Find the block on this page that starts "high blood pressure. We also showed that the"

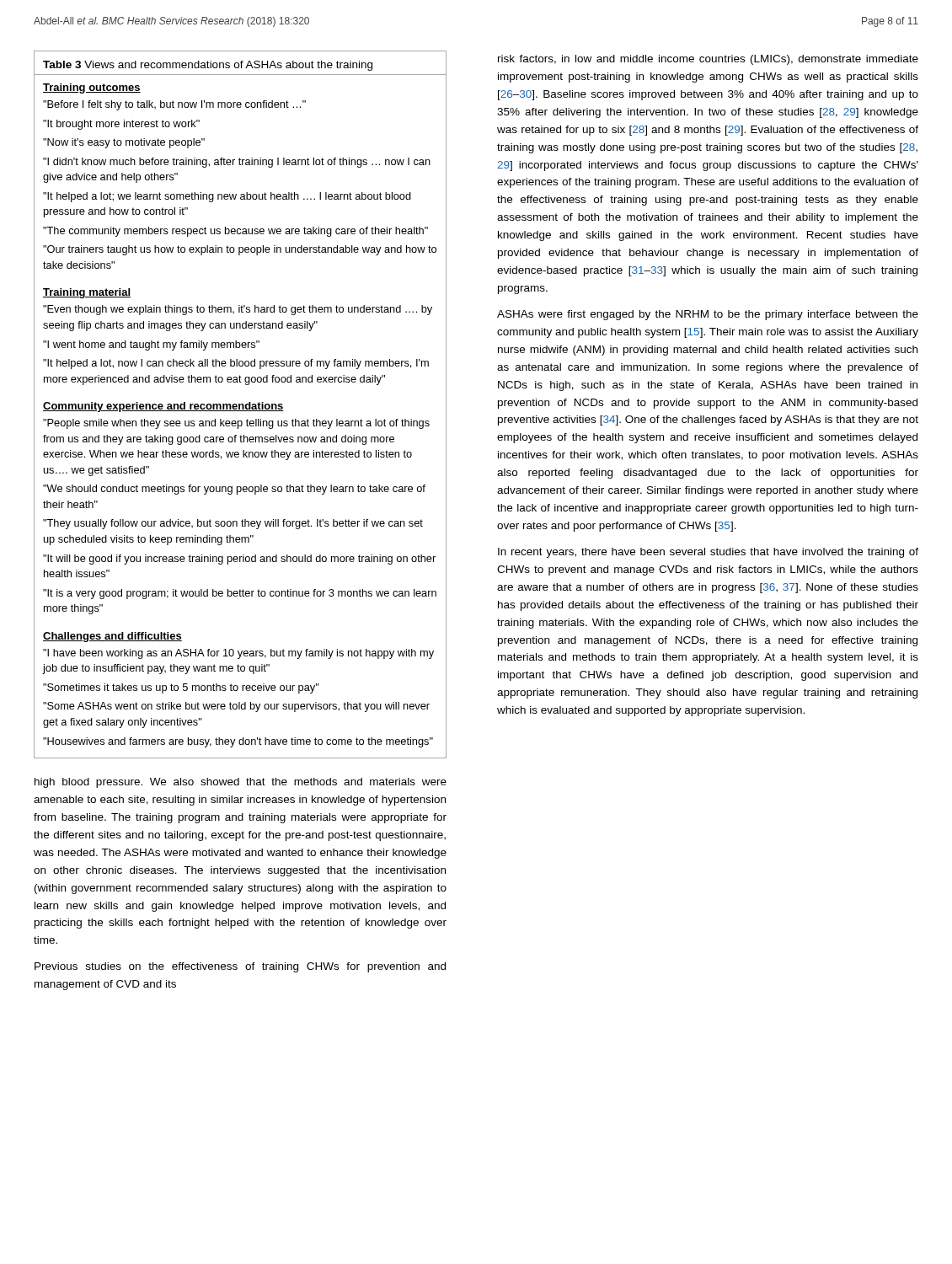(x=240, y=862)
